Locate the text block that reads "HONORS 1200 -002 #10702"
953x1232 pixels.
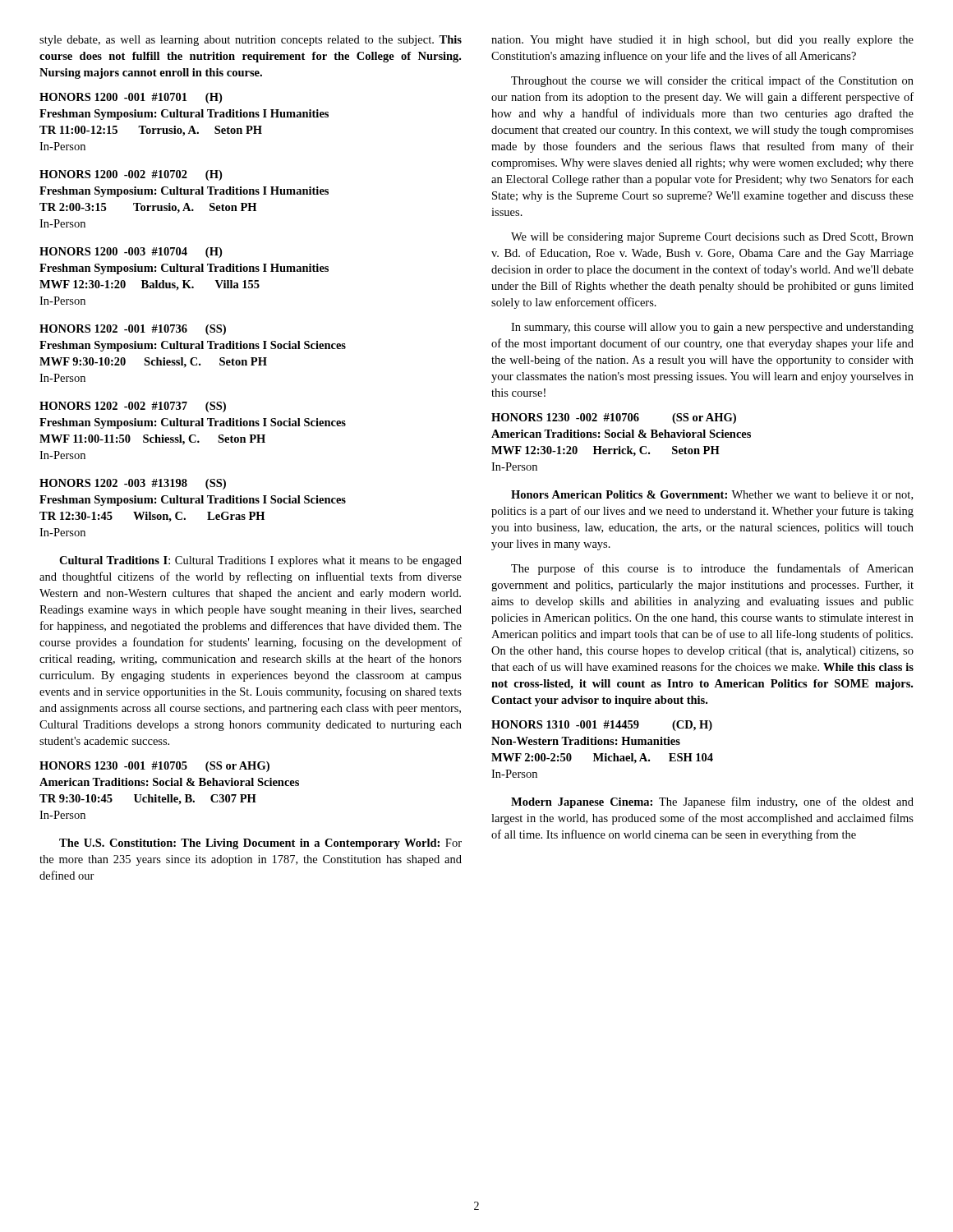point(251,199)
